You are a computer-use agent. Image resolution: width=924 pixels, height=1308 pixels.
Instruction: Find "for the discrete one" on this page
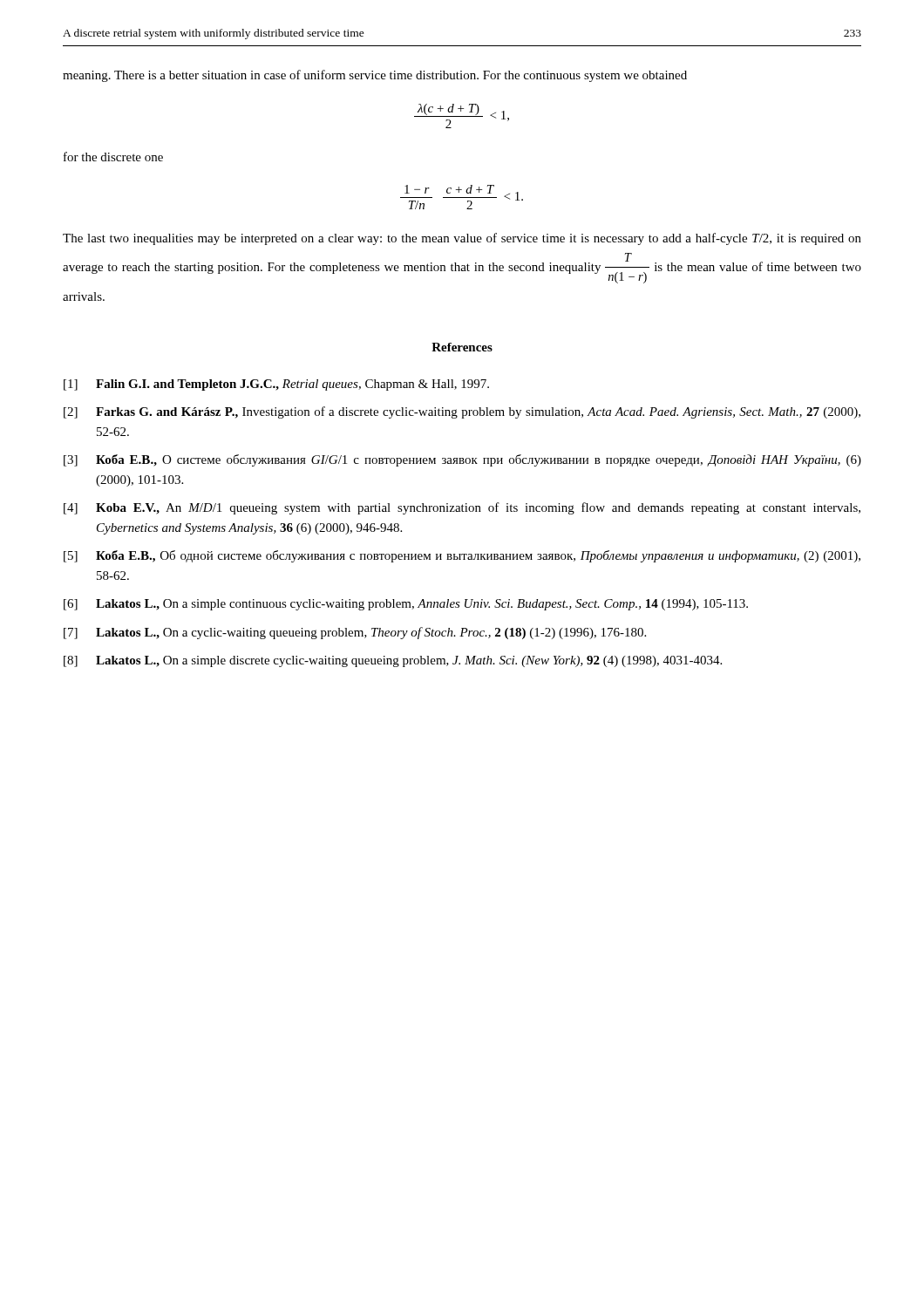coord(113,157)
